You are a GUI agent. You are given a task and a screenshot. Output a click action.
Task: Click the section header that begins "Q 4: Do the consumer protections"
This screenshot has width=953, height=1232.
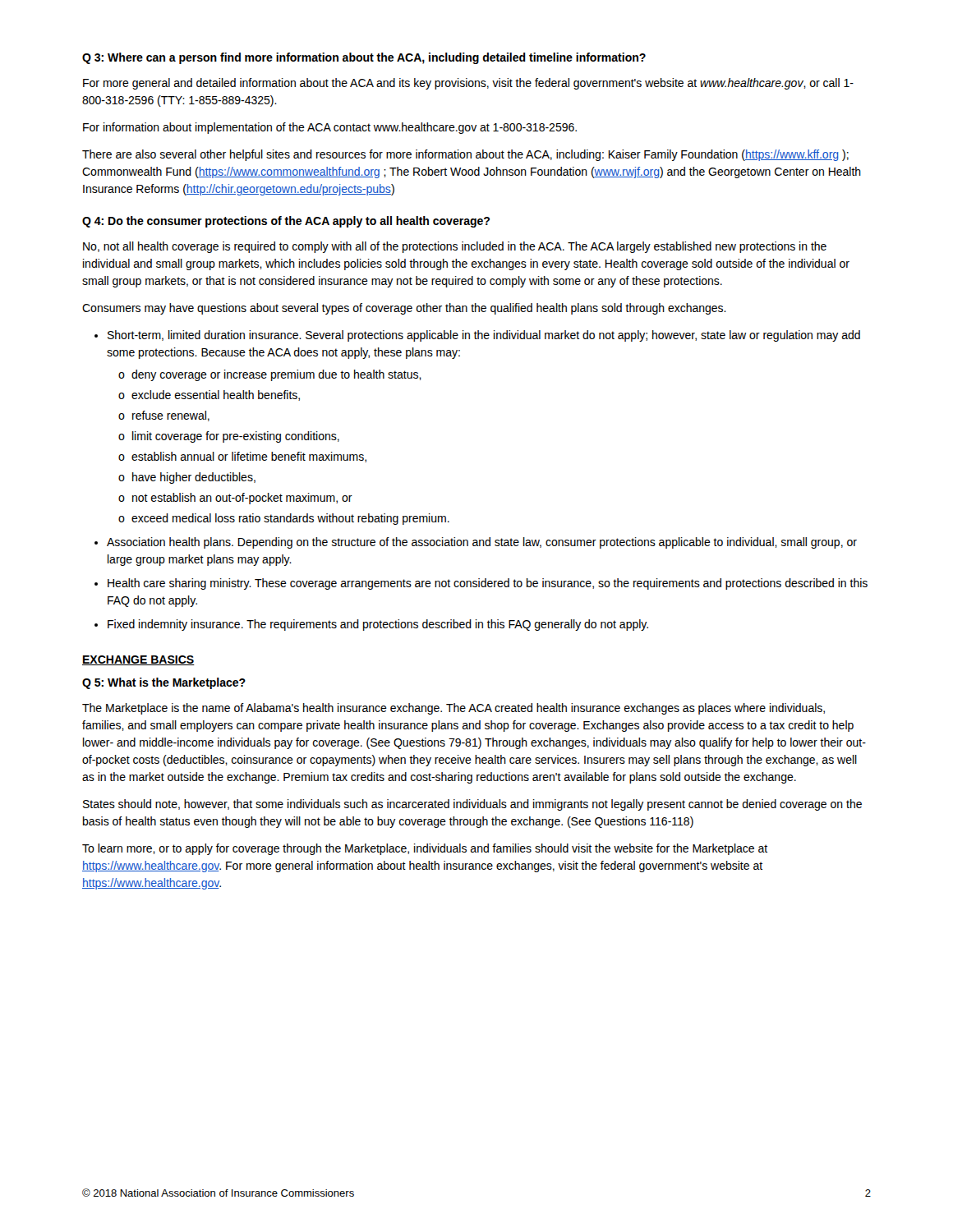click(286, 221)
